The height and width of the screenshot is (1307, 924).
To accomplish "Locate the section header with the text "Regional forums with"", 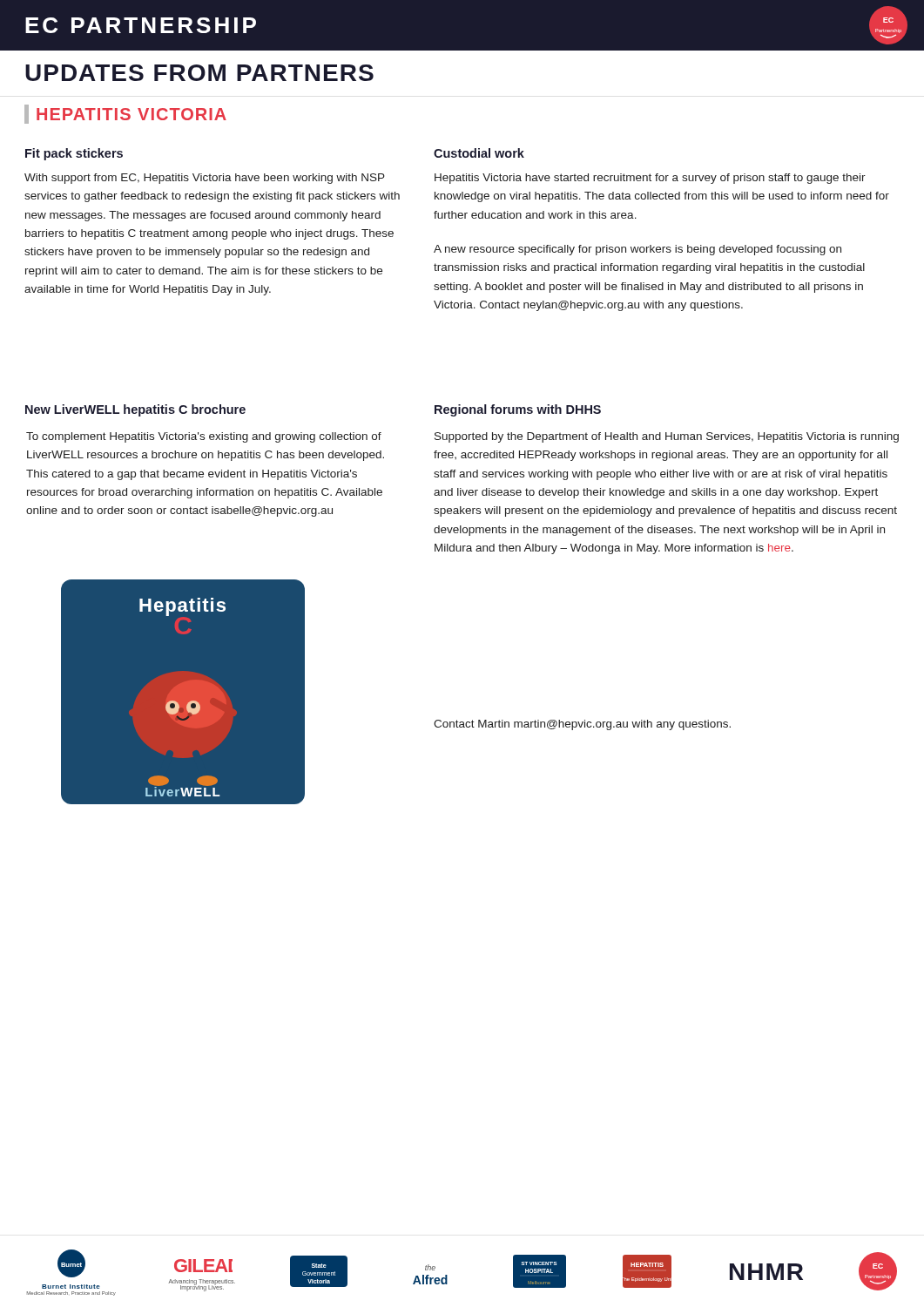I will point(518,410).
